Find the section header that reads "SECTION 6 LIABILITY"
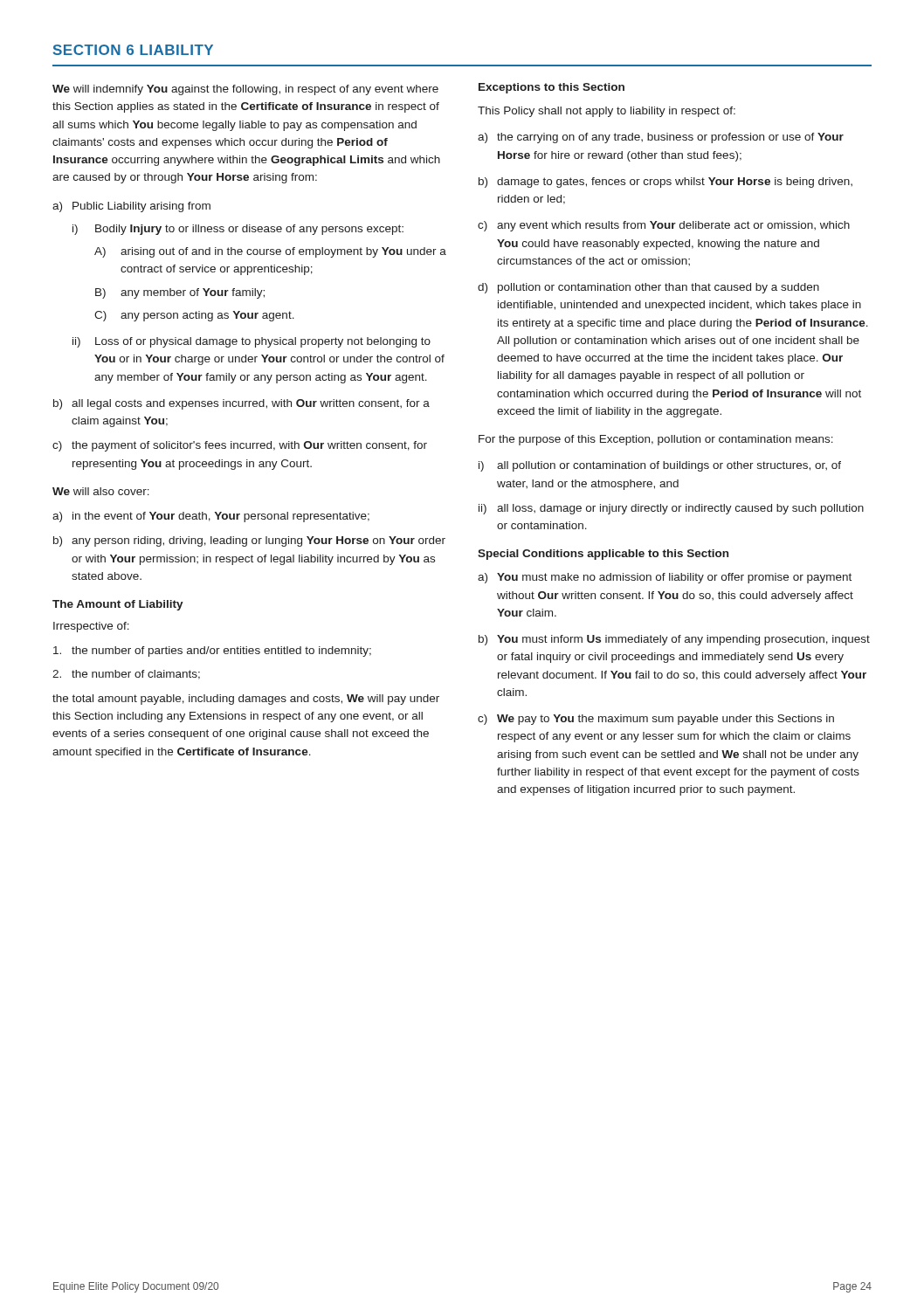Viewport: 924px width, 1310px height. tap(133, 50)
